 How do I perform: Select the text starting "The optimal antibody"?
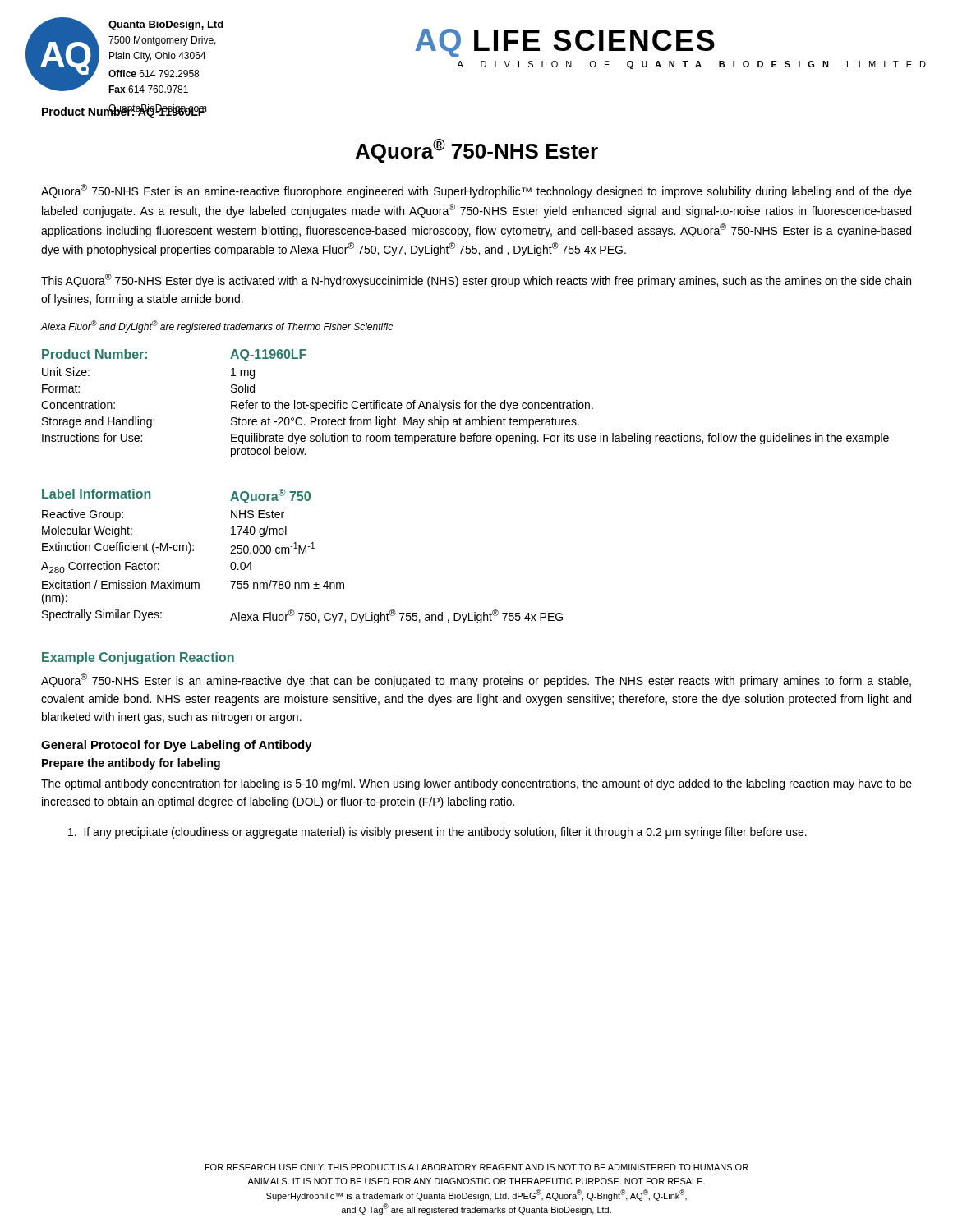(x=476, y=793)
